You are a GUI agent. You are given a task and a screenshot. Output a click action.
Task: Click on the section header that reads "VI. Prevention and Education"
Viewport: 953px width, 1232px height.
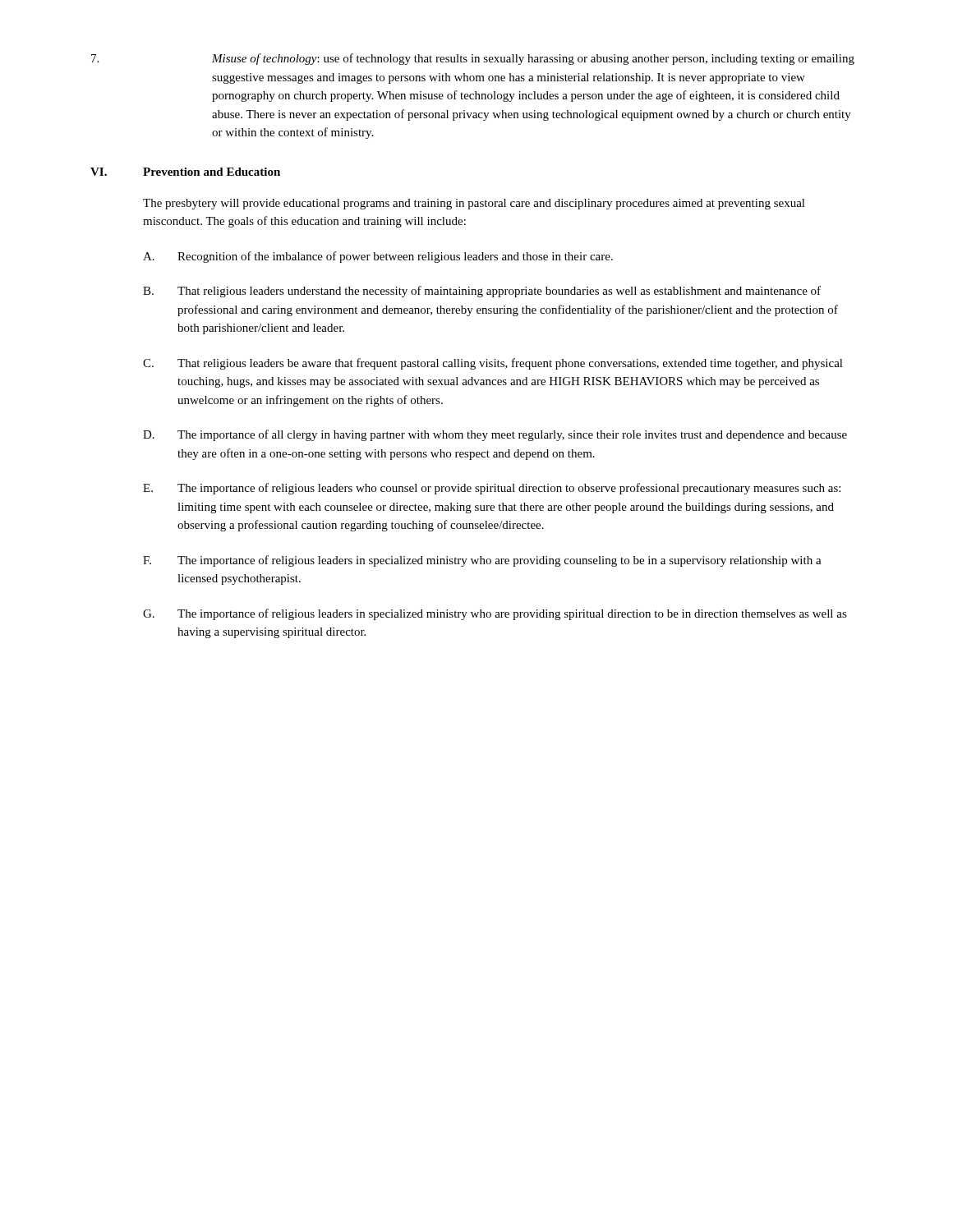pyautogui.click(x=185, y=172)
